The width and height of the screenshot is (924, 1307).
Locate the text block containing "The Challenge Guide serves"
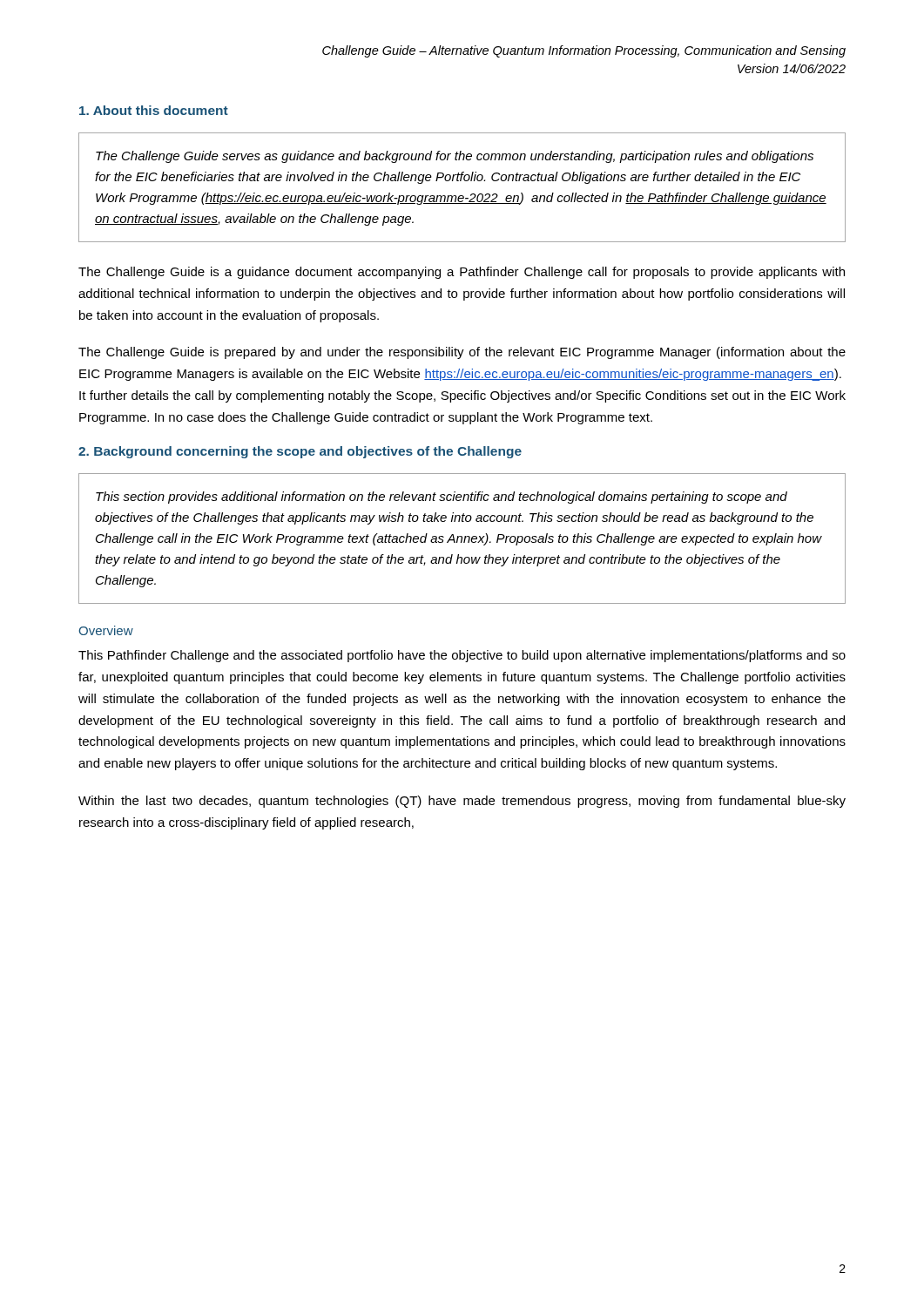[461, 187]
